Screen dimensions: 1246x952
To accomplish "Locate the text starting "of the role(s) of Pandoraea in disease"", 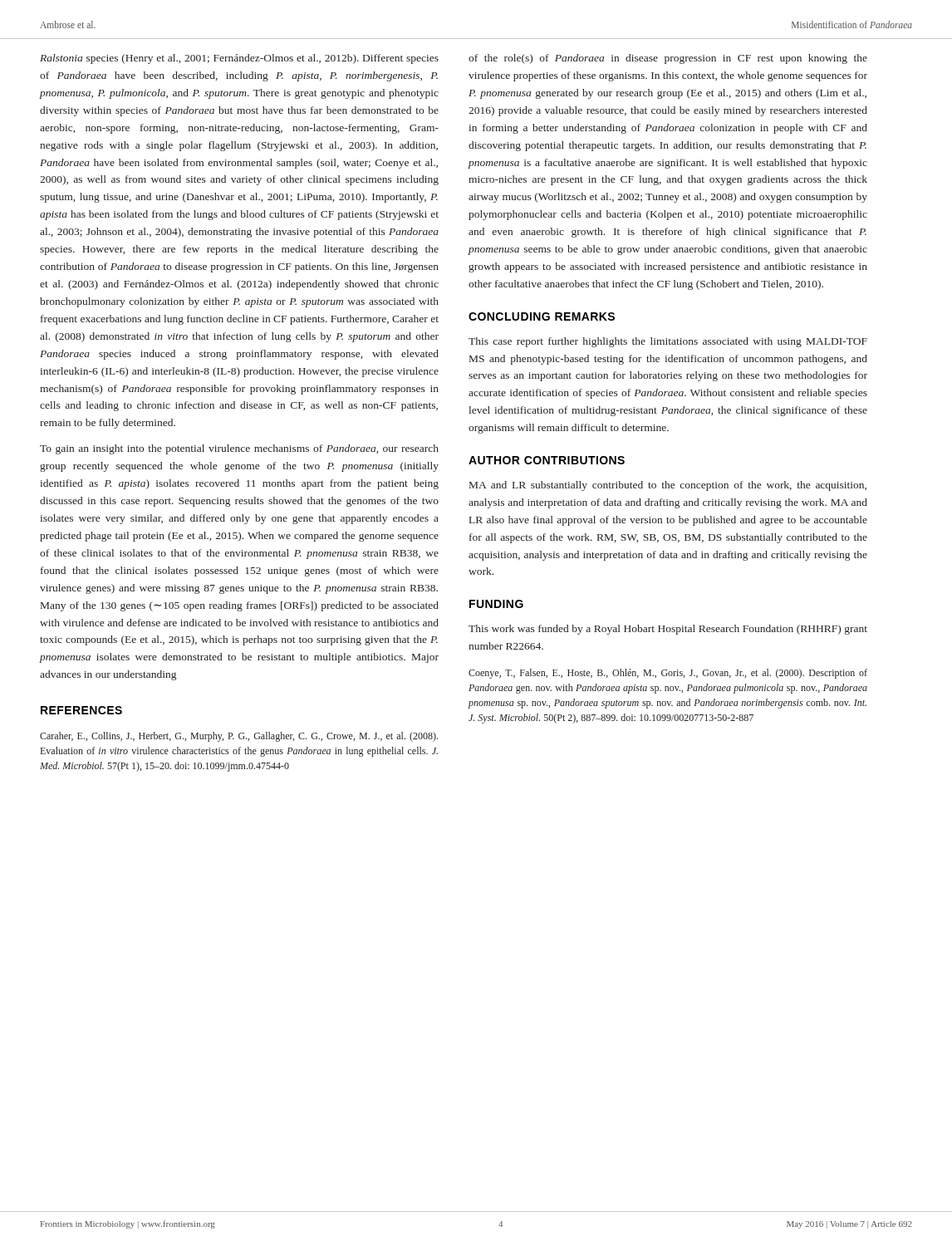I will point(668,172).
